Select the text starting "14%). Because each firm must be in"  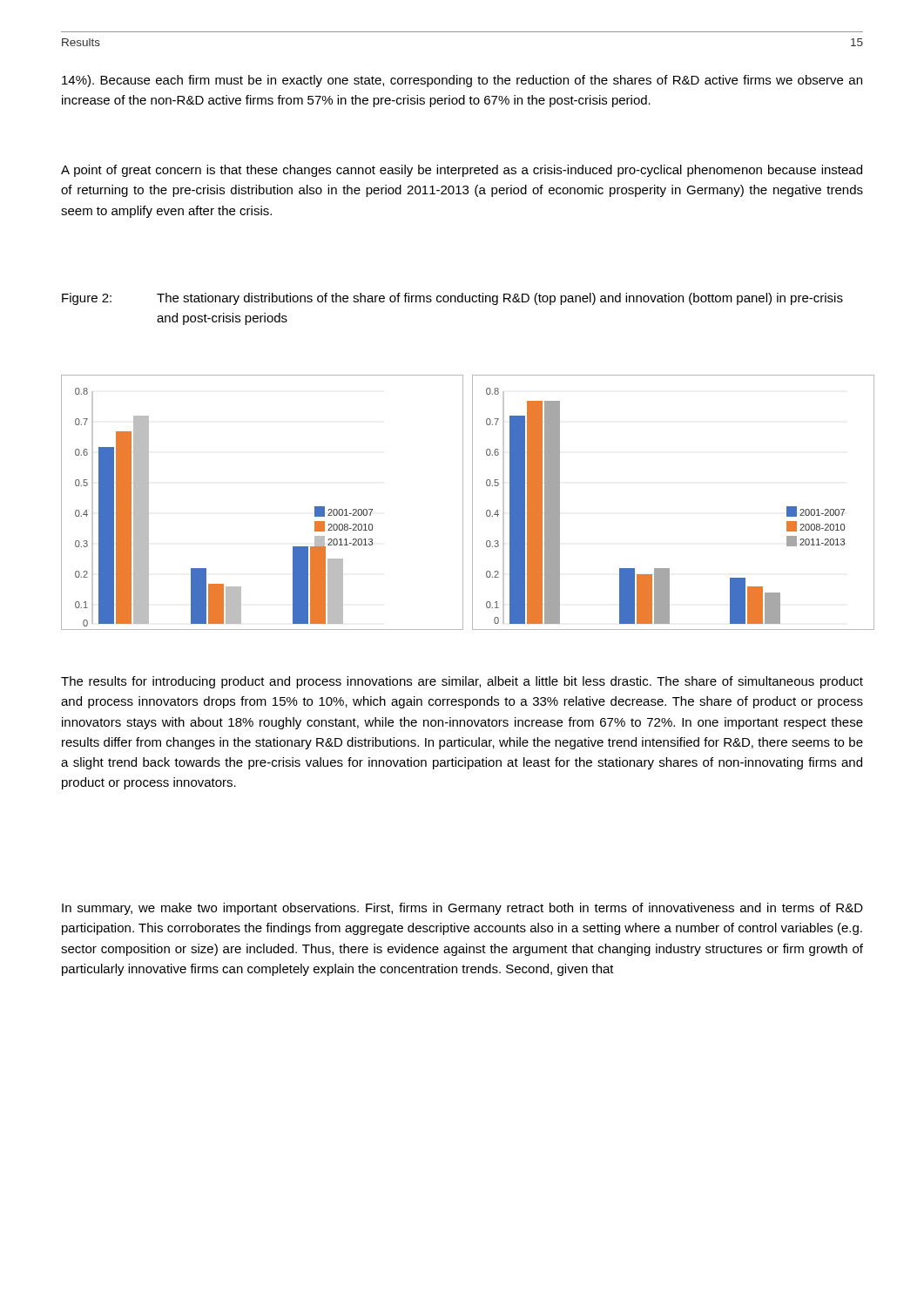(462, 90)
